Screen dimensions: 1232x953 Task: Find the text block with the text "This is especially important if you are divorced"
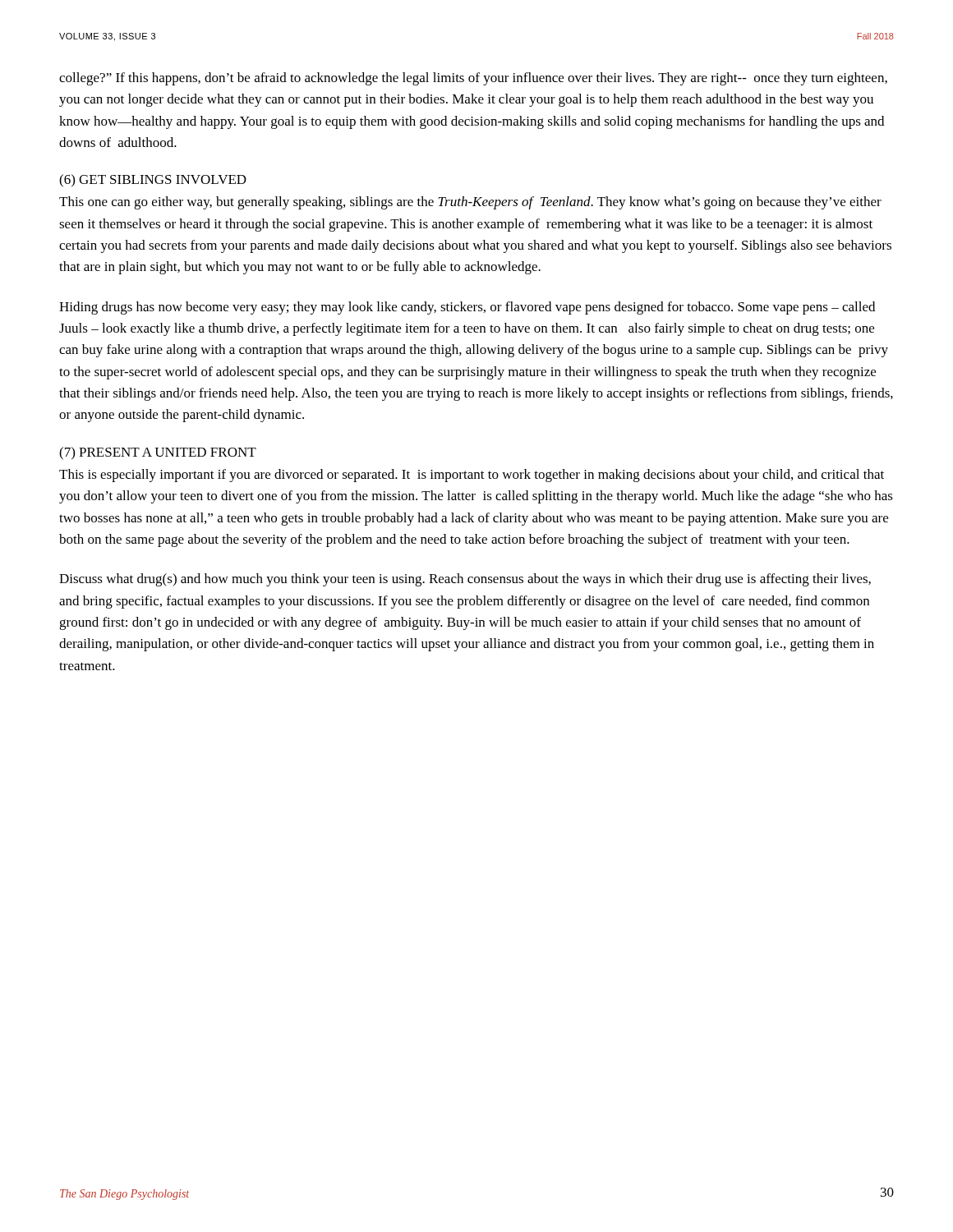pyautogui.click(x=476, y=507)
